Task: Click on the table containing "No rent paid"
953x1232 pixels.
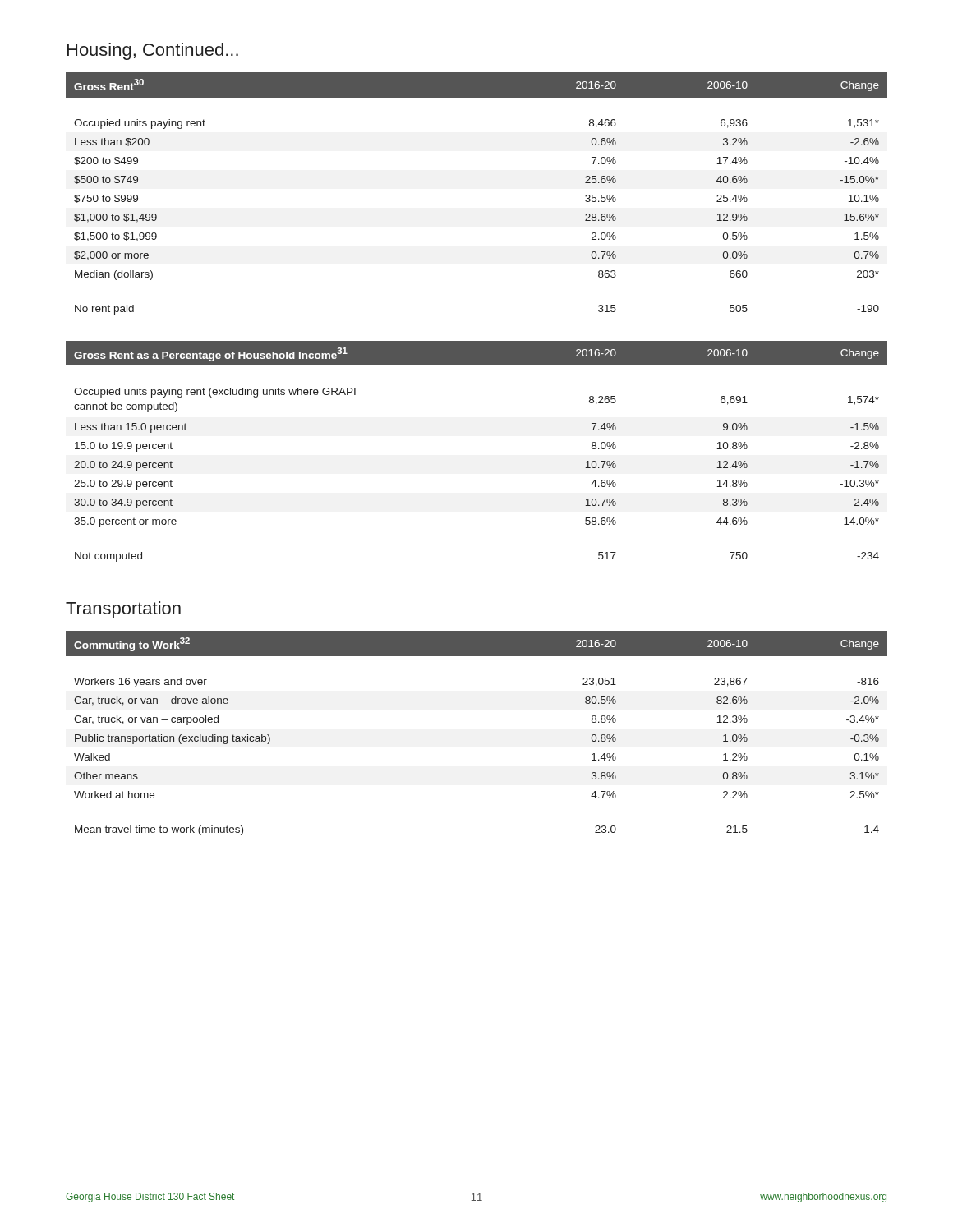Action: (x=476, y=195)
